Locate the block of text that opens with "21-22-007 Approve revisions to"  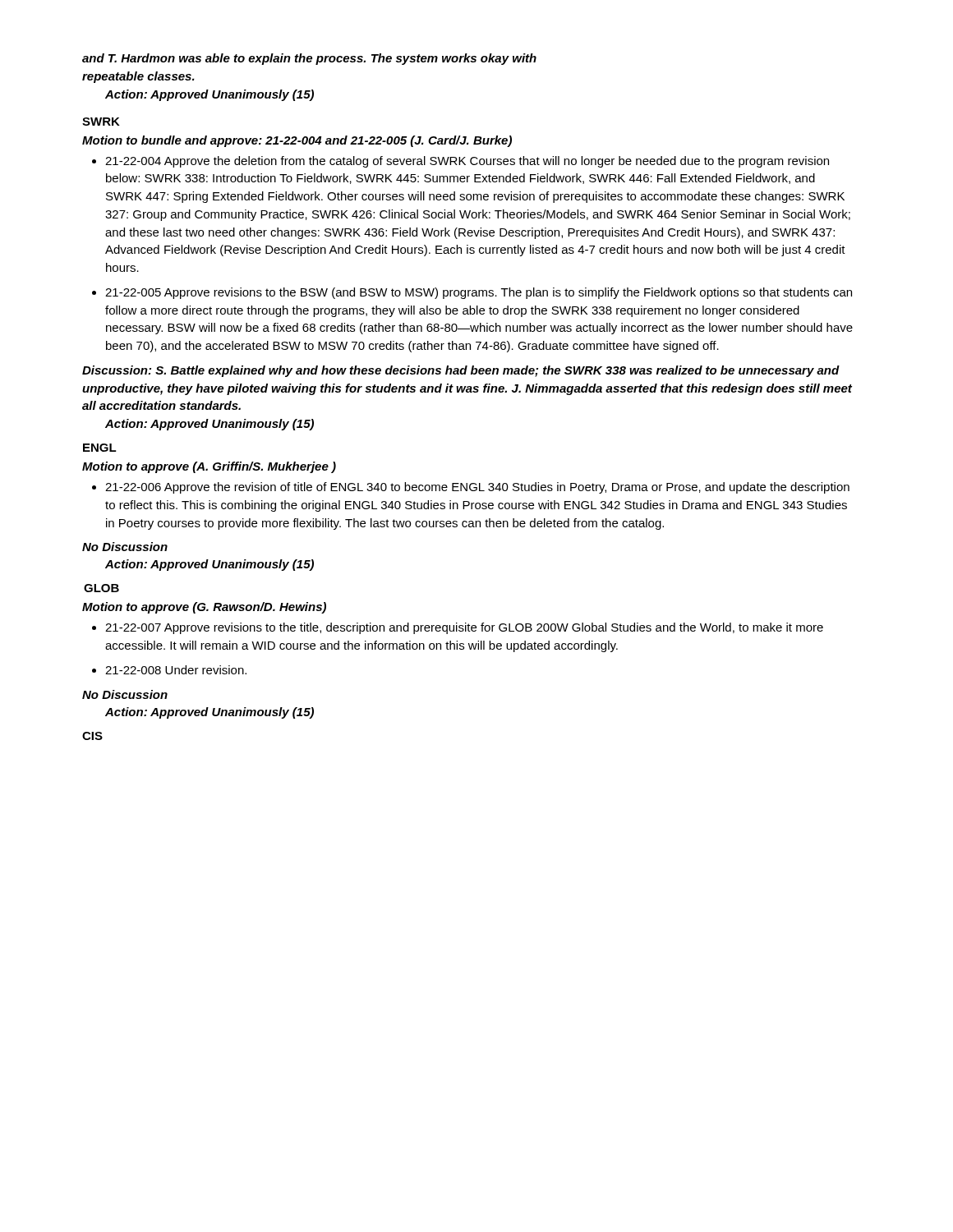[x=480, y=637]
